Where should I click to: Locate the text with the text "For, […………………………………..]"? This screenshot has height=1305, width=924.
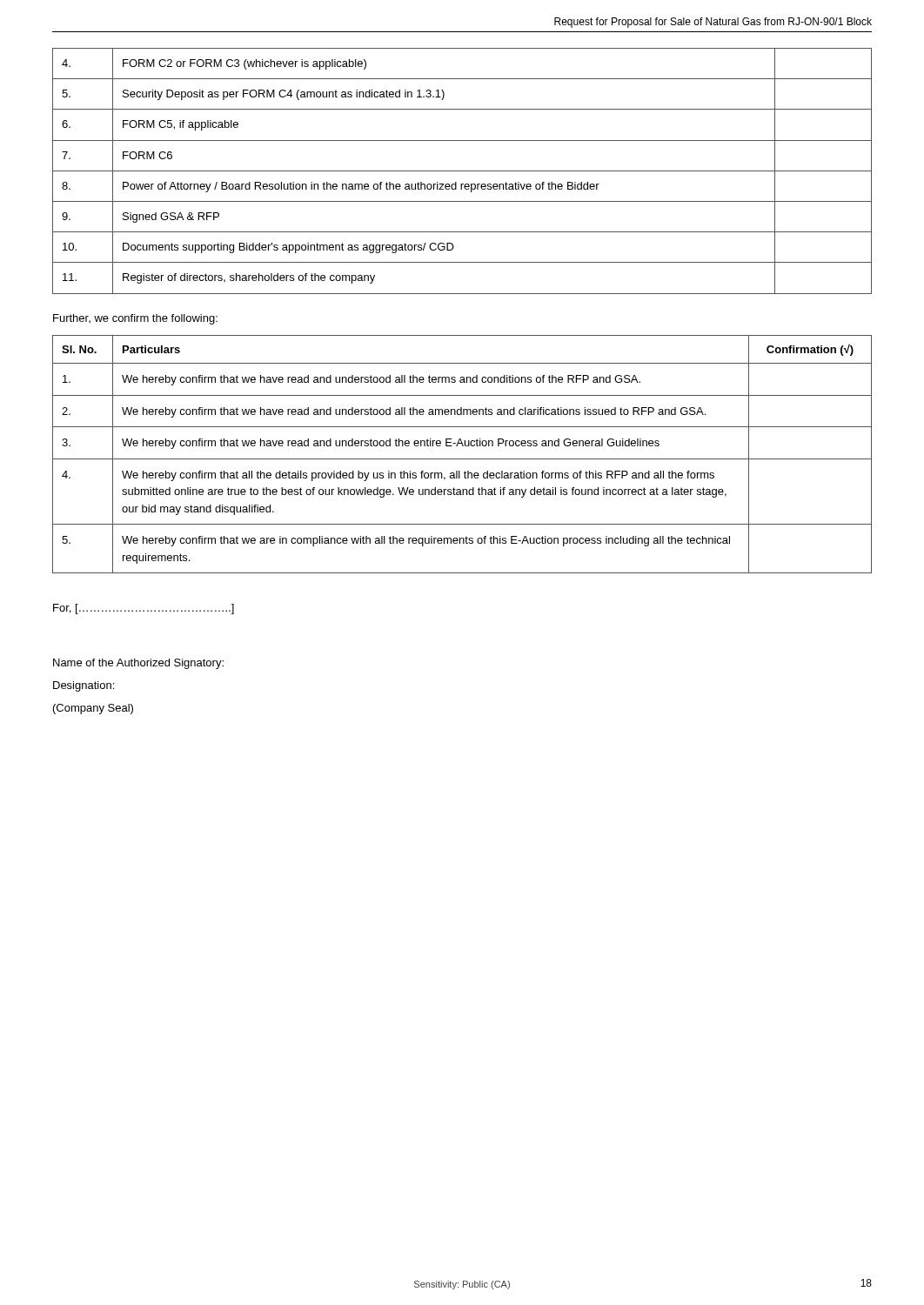tap(143, 608)
